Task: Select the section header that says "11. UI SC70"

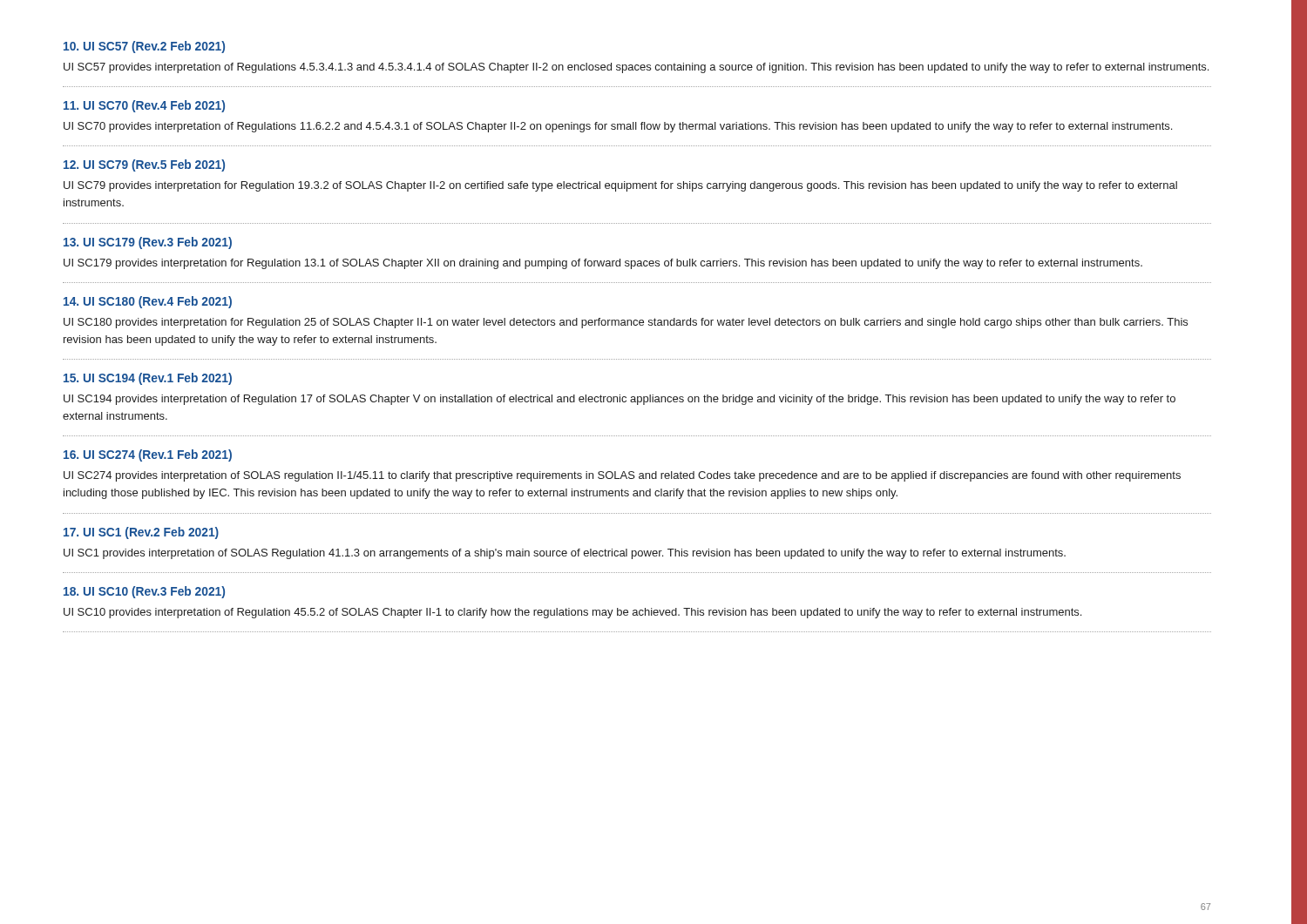Action: 144,106
